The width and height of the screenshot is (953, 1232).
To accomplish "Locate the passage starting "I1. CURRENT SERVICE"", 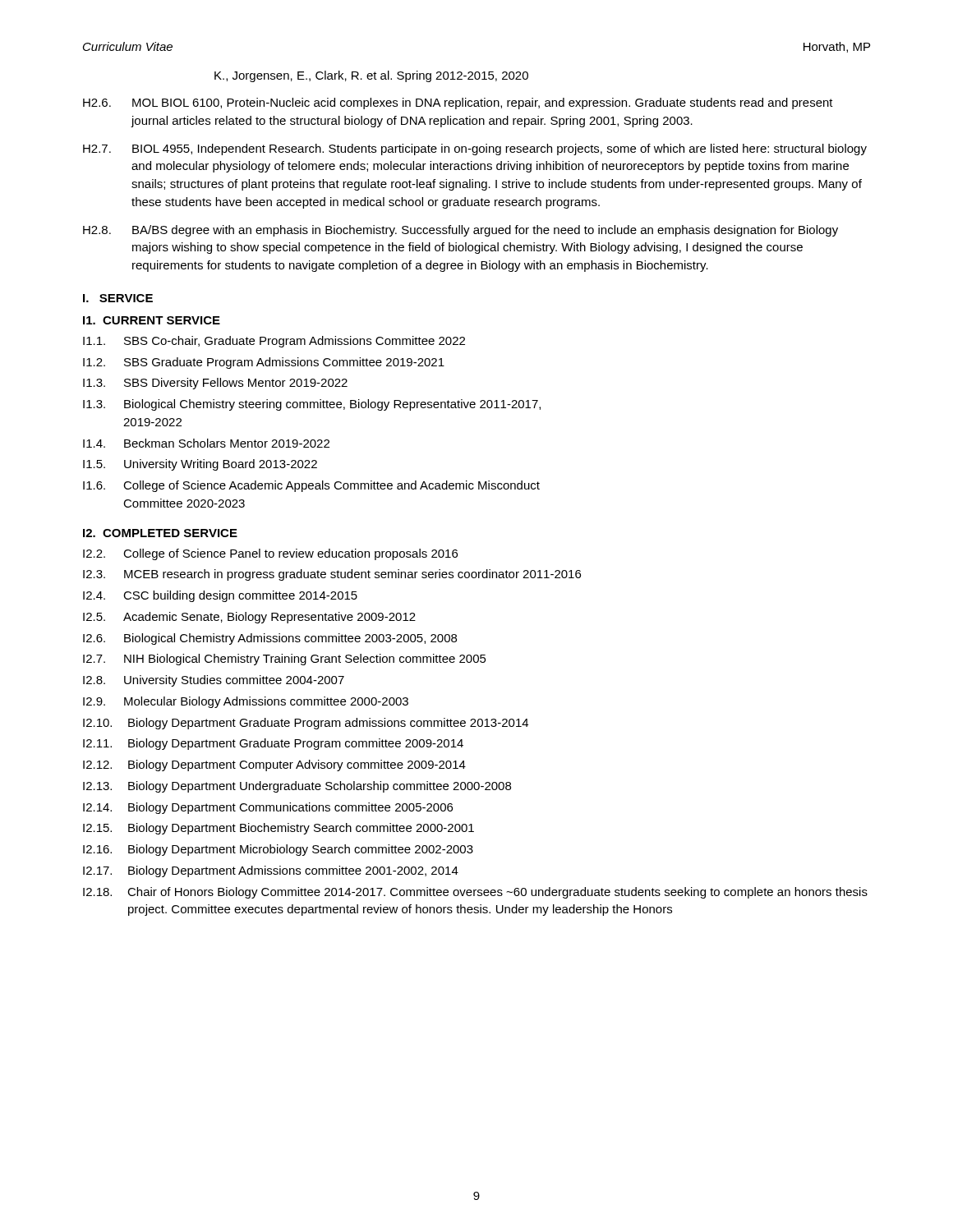I will 151,320.
